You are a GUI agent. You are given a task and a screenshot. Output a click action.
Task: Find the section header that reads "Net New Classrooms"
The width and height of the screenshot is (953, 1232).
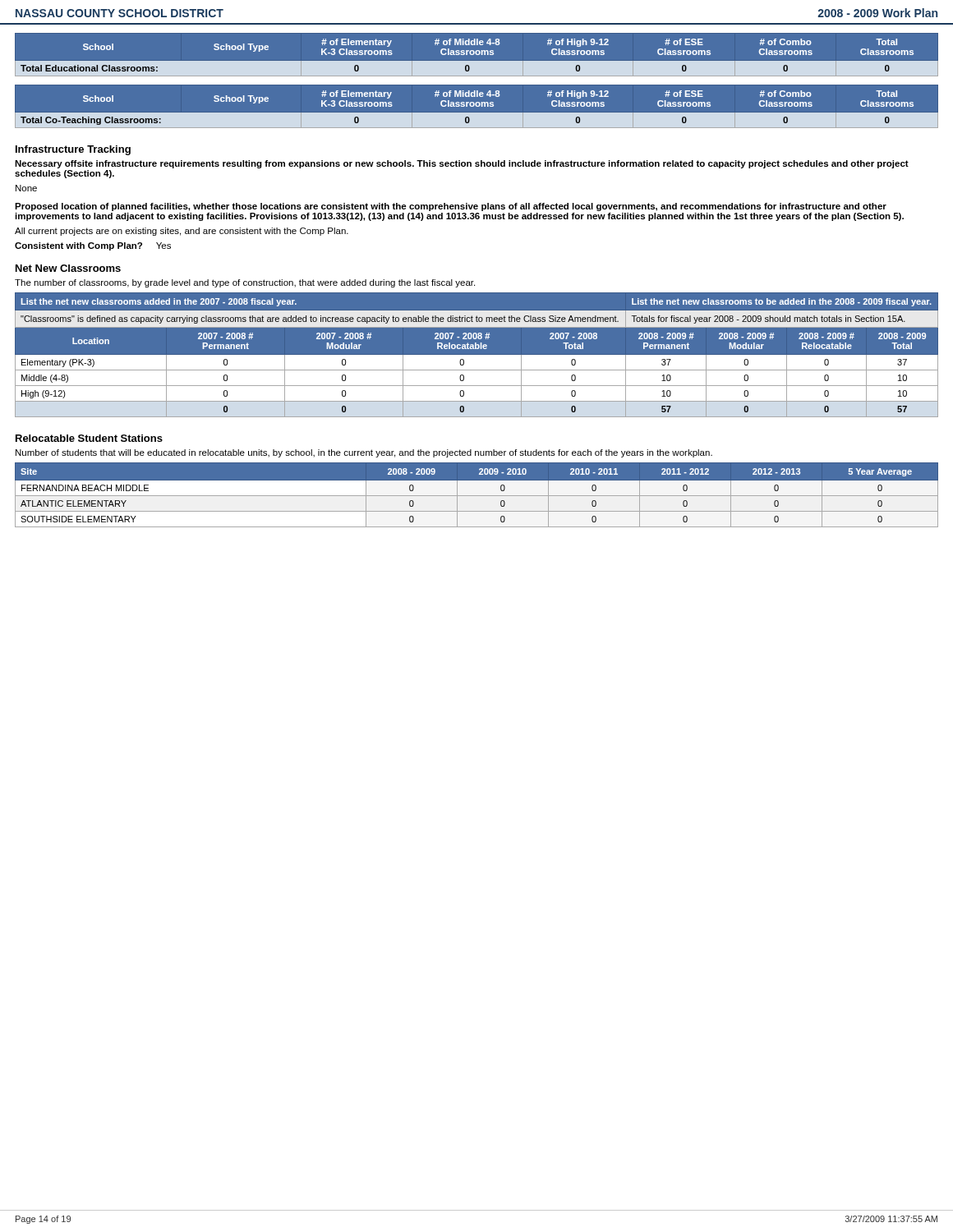click(x=68, y=268)
